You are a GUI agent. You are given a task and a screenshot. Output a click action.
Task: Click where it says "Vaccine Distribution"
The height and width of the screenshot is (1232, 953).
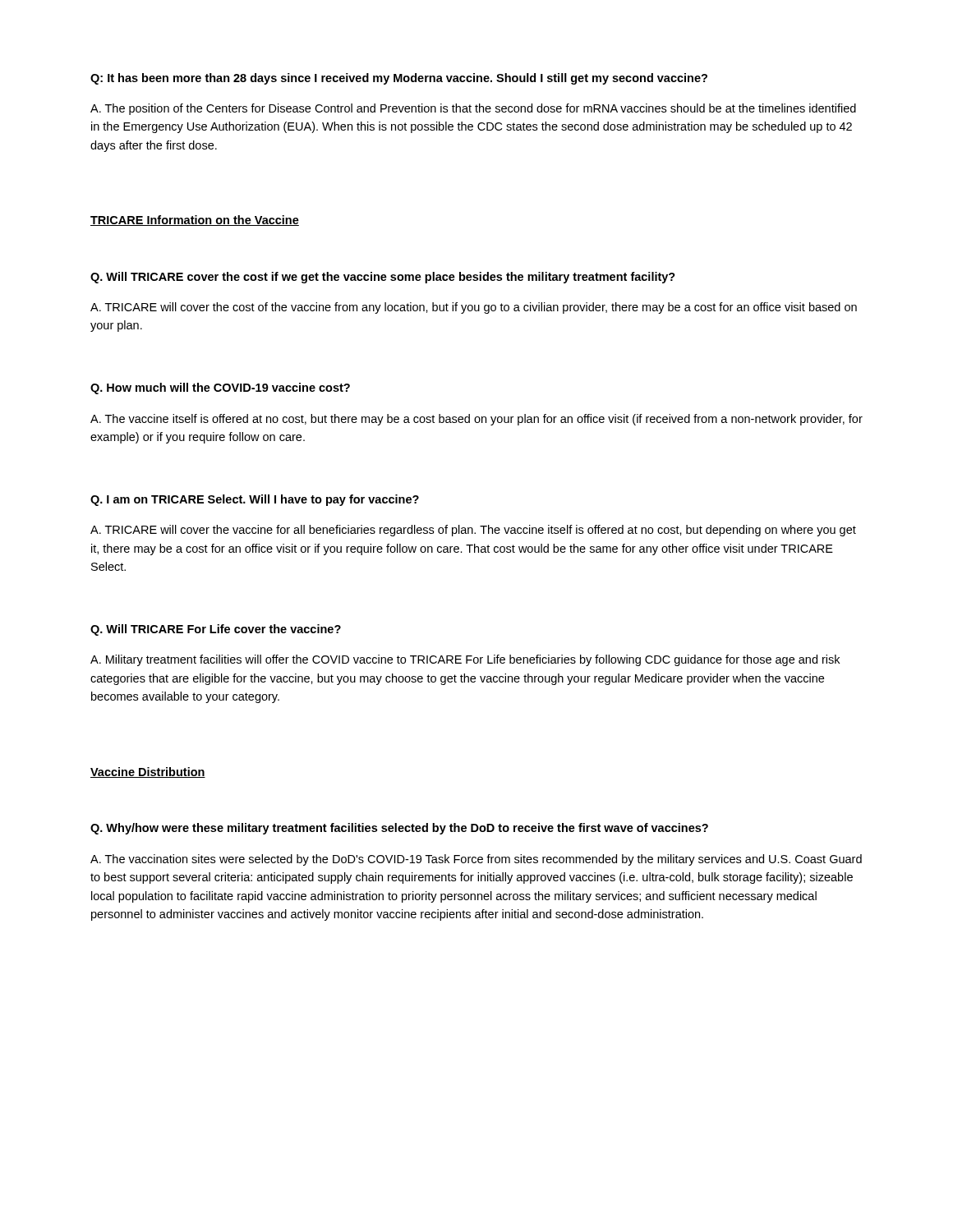click(x=148, y=772)
